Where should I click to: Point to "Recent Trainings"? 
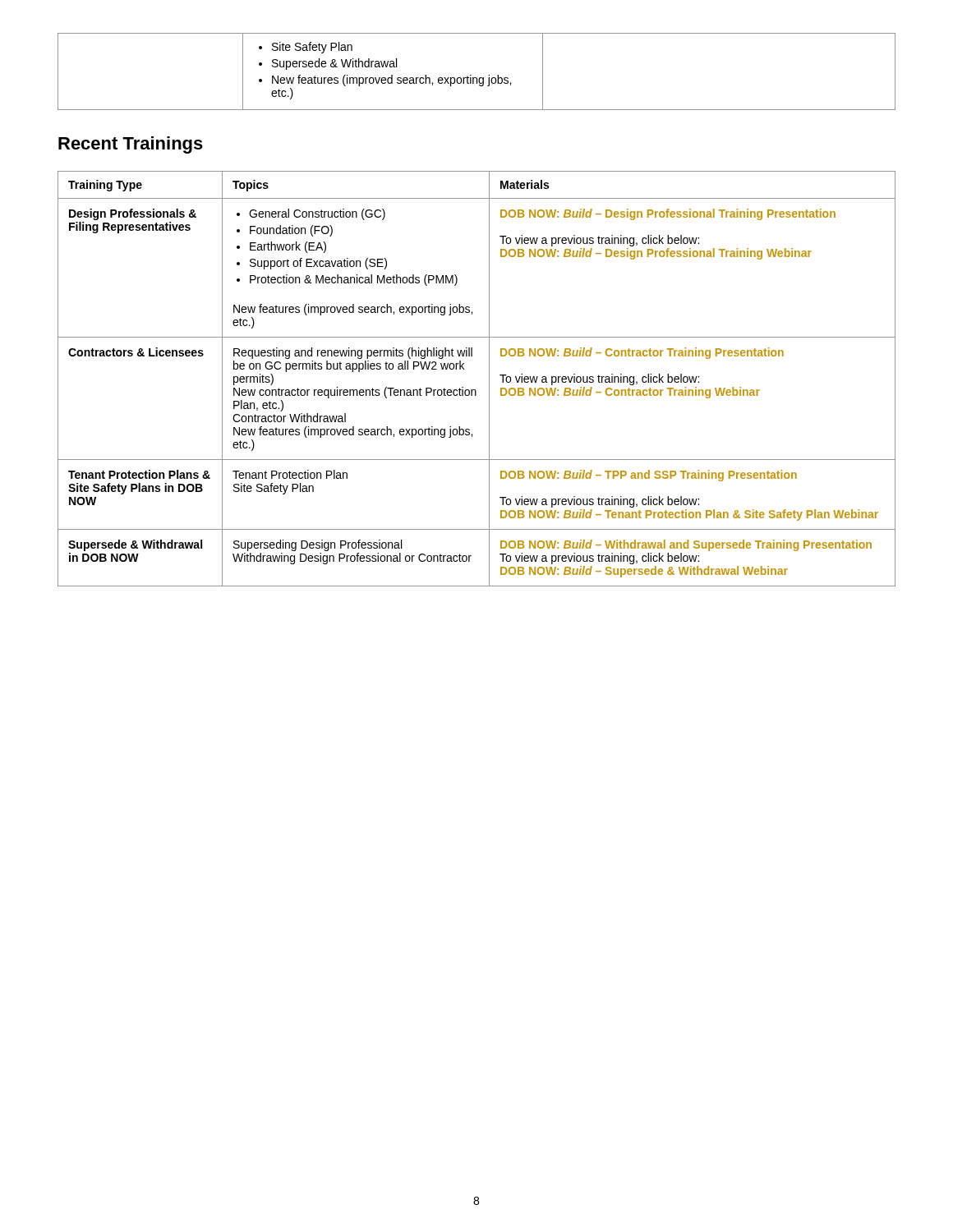[x=130, y=144]
